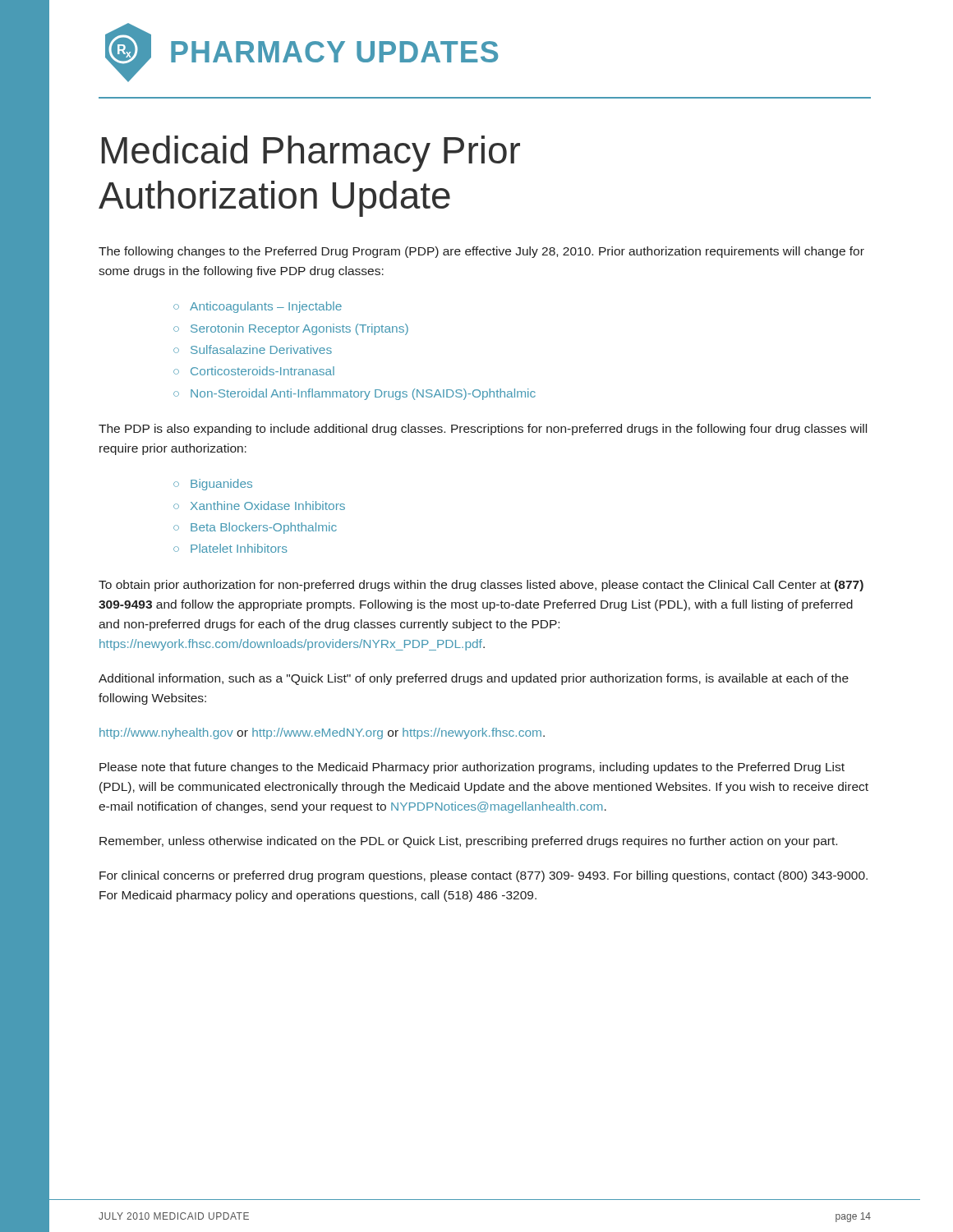
Task: Find "○Serotonin Receptor Agonists (Triptans)" on this page
Action: click(291, 328)
